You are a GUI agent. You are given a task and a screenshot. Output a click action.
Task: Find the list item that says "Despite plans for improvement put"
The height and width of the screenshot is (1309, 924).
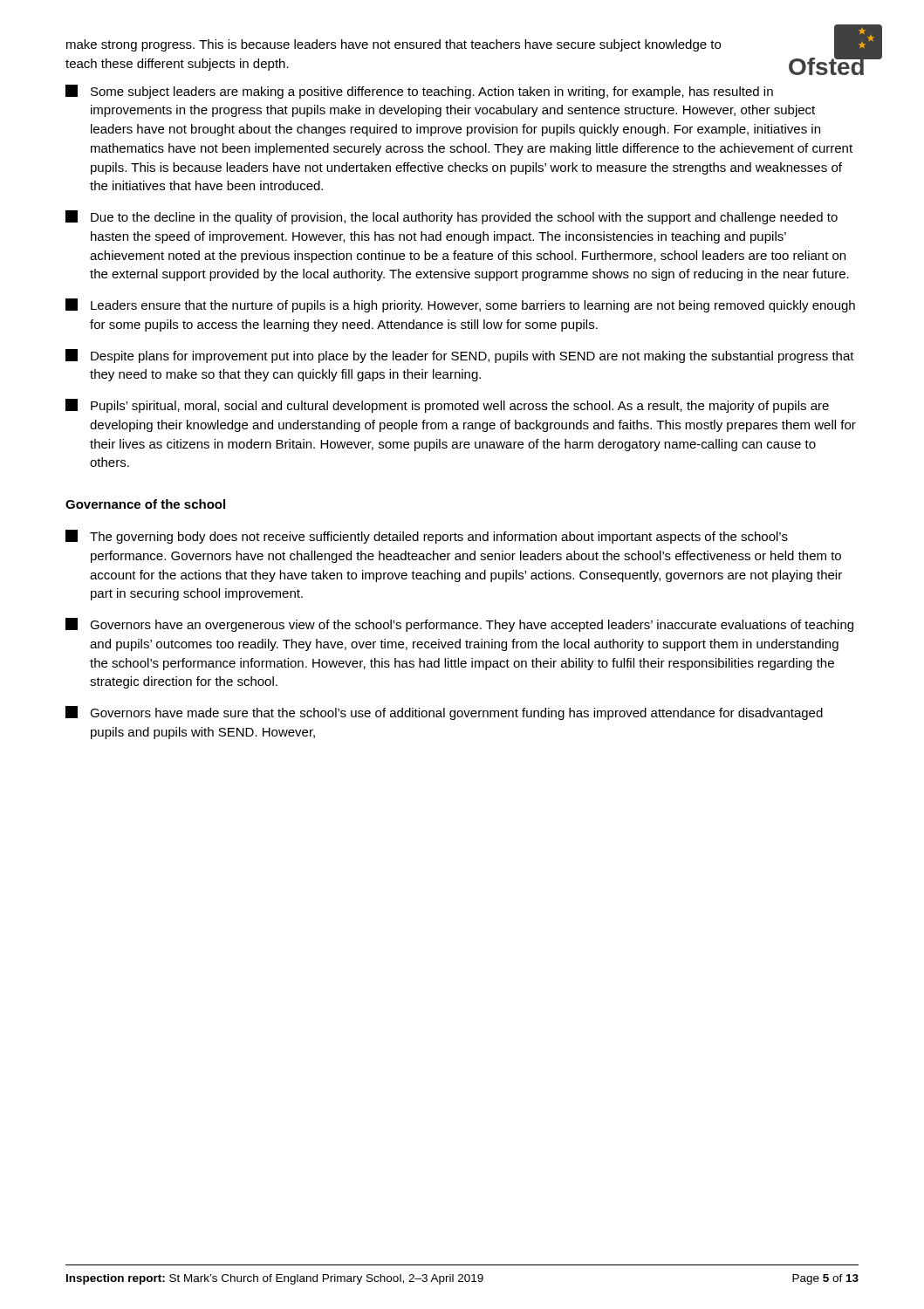[x=462, y=365]
